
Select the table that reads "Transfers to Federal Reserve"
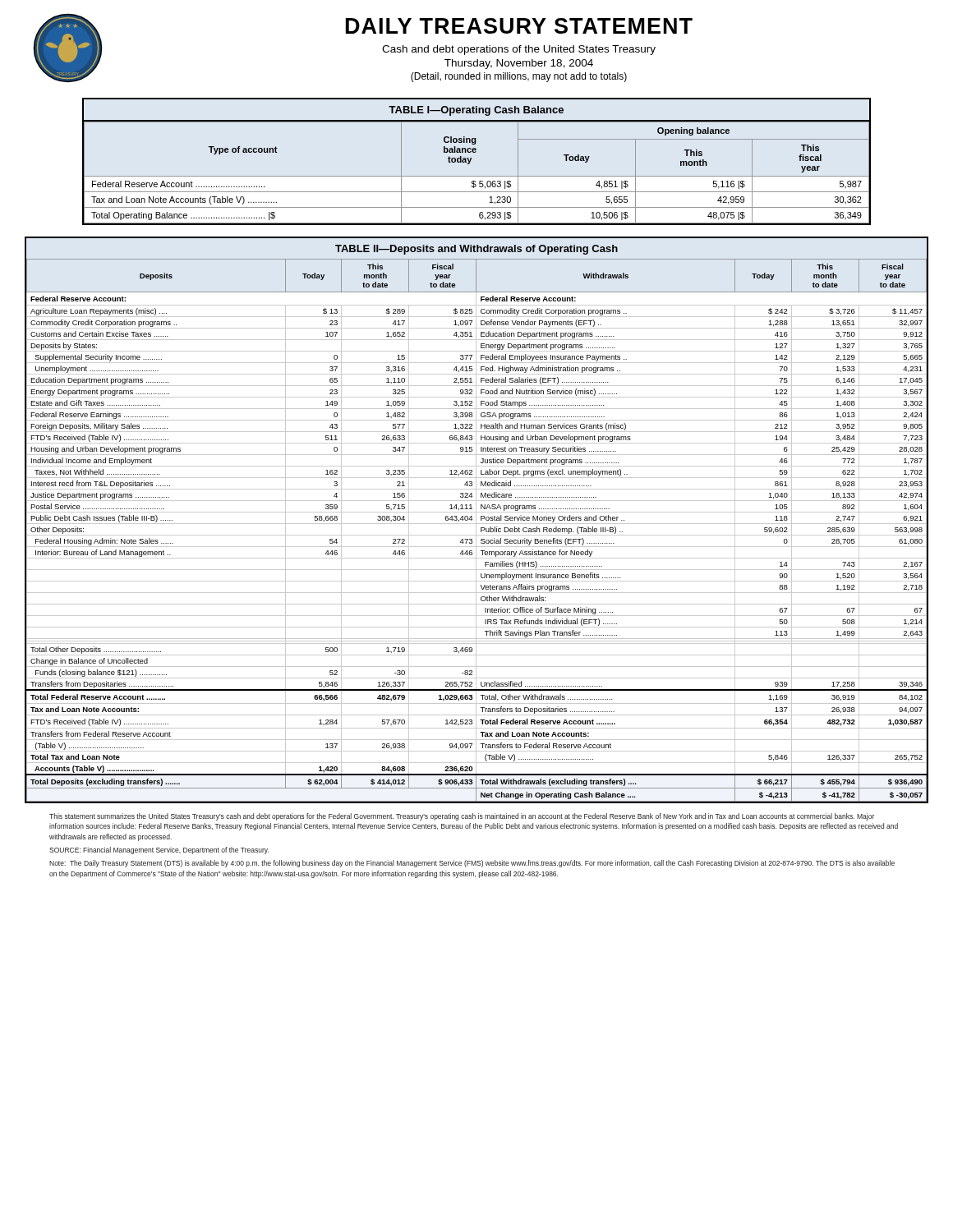[x=476, y=531]
